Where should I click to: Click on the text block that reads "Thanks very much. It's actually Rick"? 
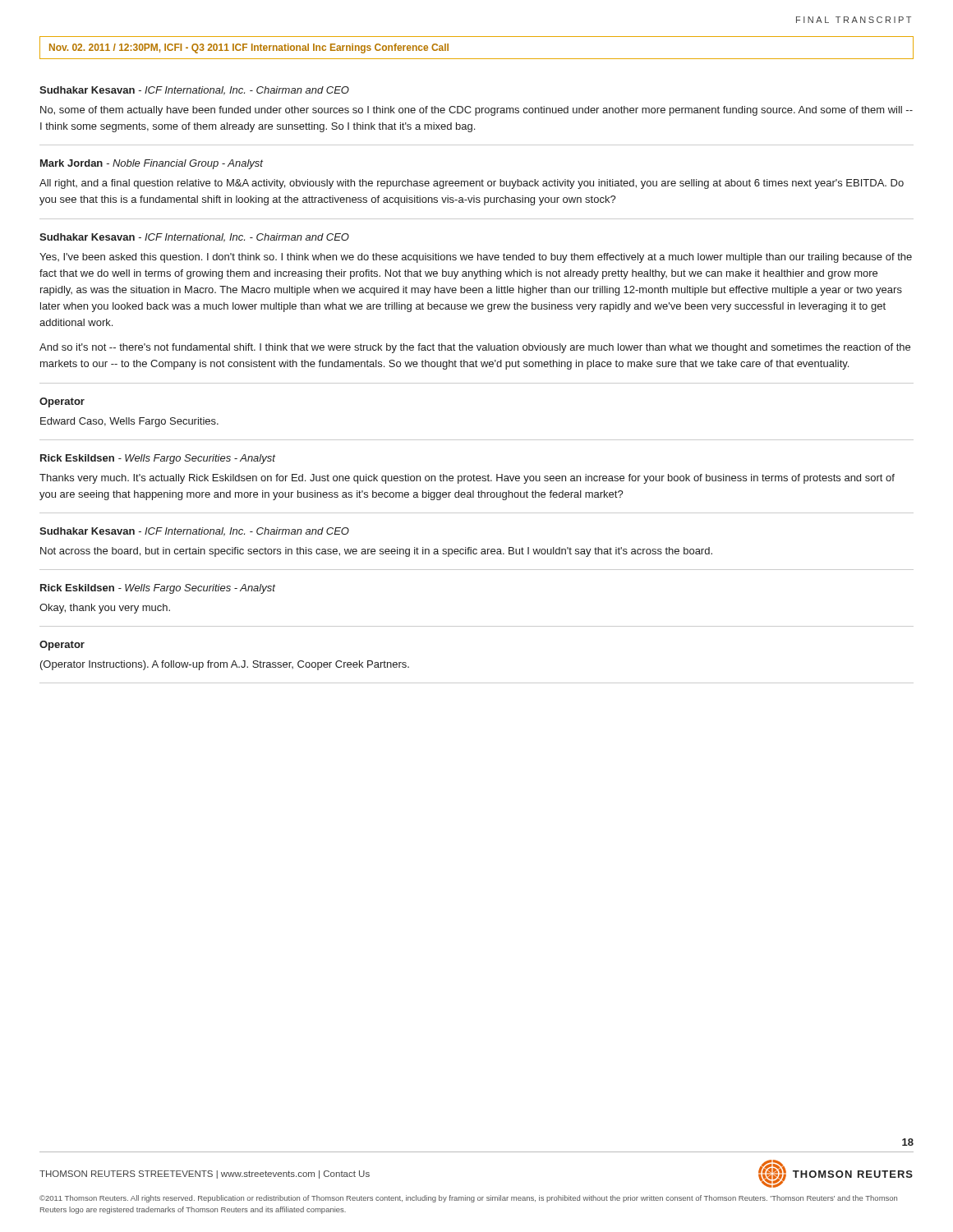(467, 486)
